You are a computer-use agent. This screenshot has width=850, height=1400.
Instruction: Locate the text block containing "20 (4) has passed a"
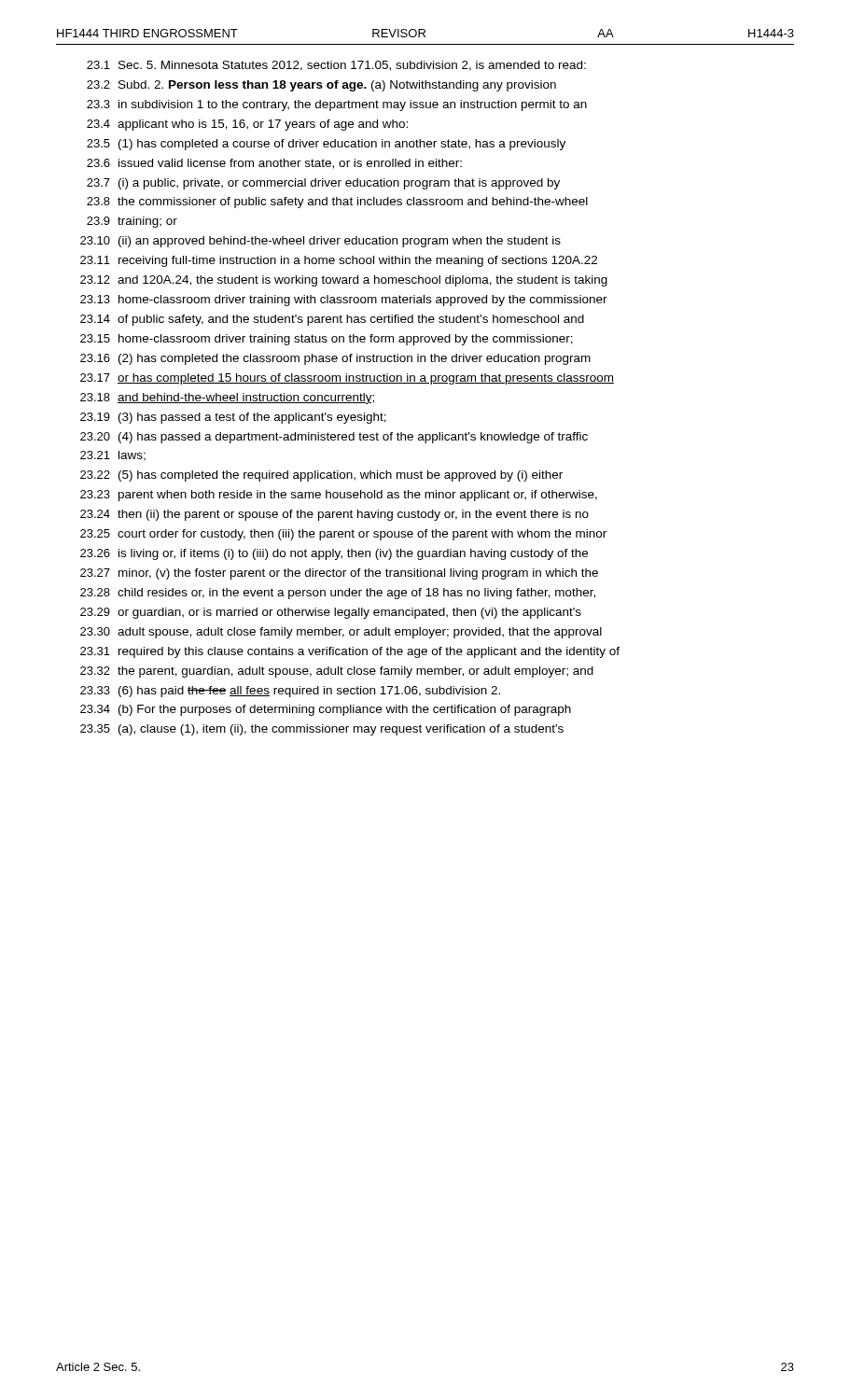(x=425, y=437)
